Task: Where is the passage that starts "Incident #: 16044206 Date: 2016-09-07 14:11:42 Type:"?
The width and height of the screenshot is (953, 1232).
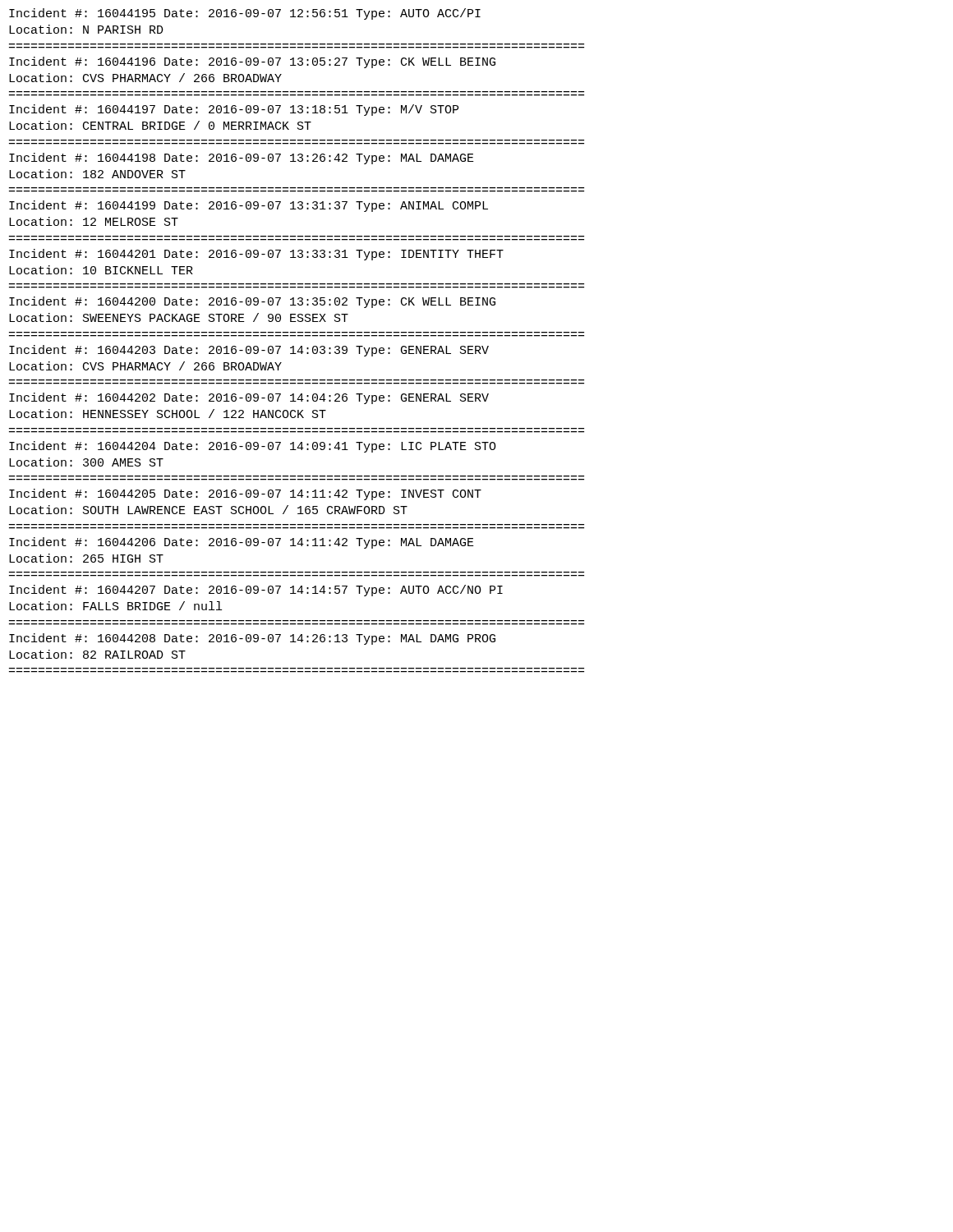Action: pos(476,552)
